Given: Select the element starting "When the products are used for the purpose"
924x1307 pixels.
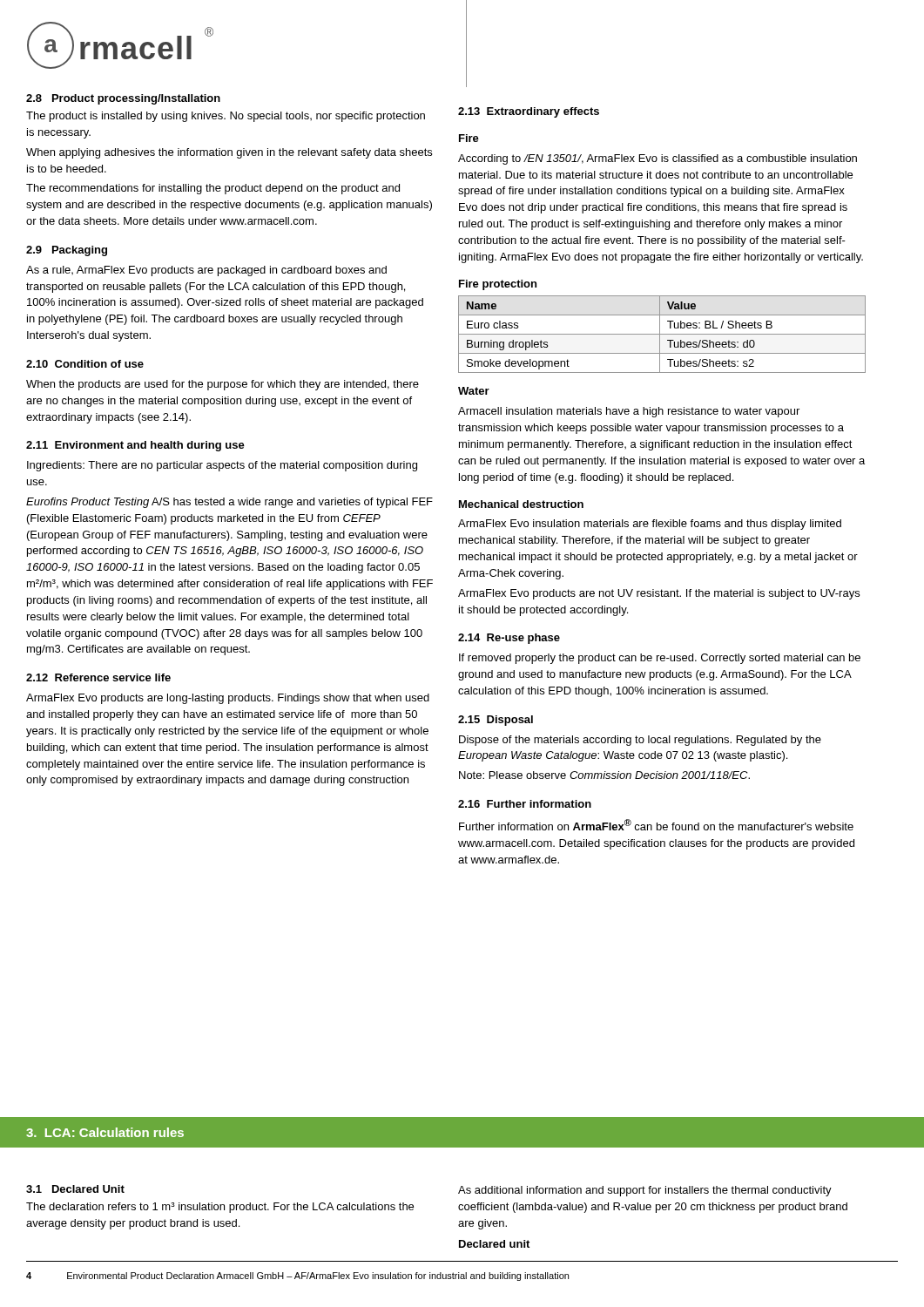Looking at the screenshot, I should tap(230, 401).
